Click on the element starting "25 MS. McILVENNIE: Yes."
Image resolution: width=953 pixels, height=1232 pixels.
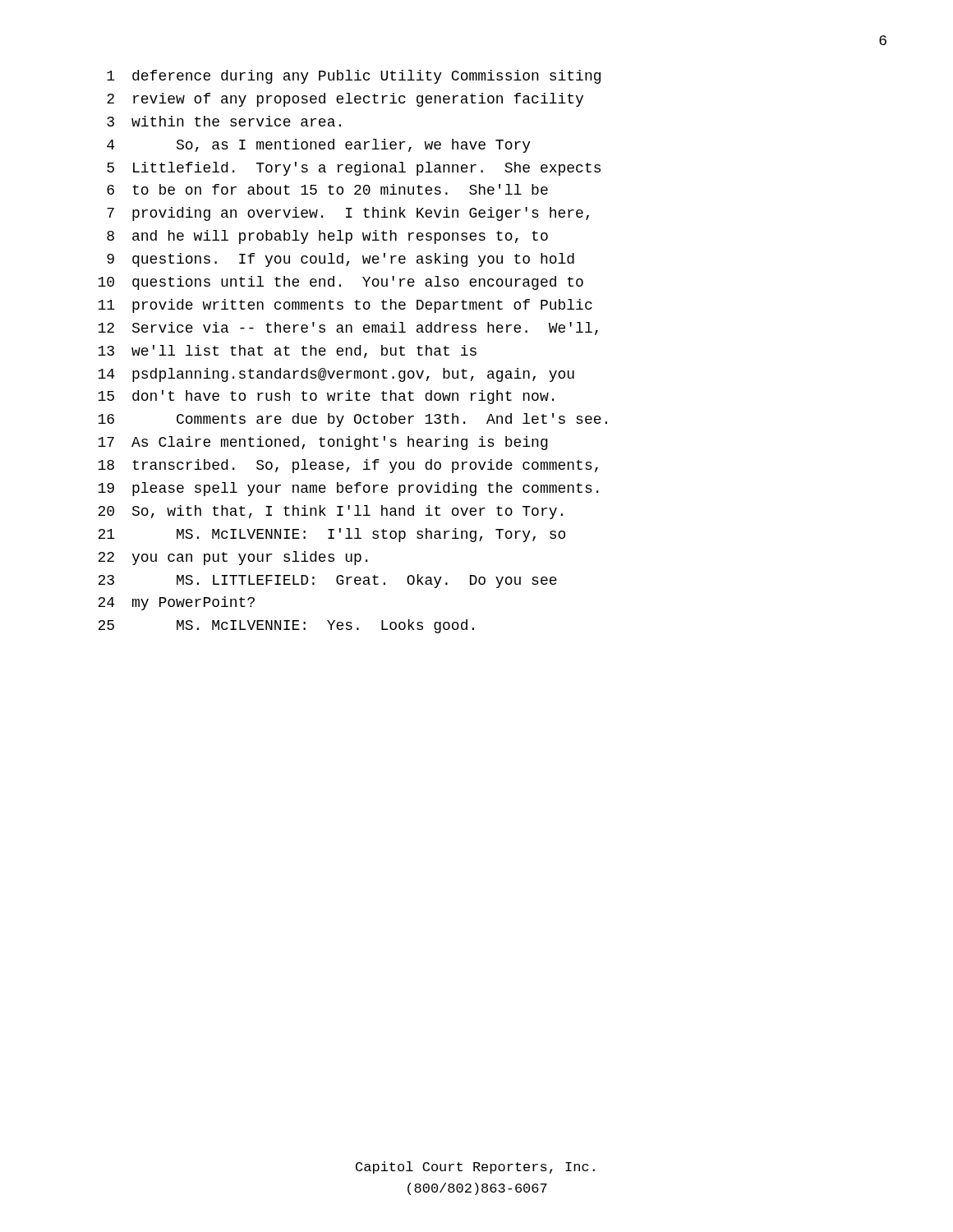point(476,627)
